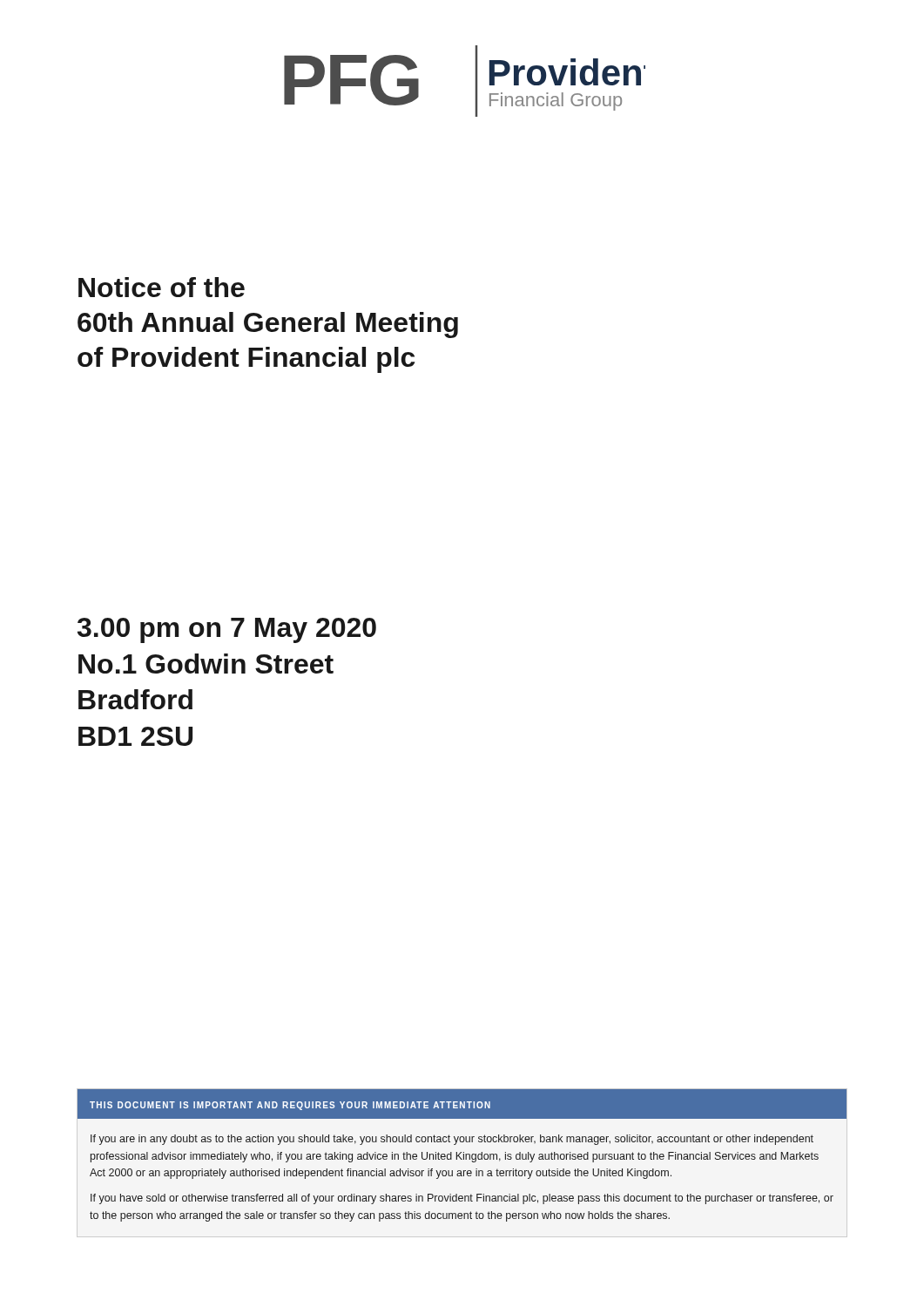
Task: Point to the region starting "If you are"
Action: pos(462,1178)
